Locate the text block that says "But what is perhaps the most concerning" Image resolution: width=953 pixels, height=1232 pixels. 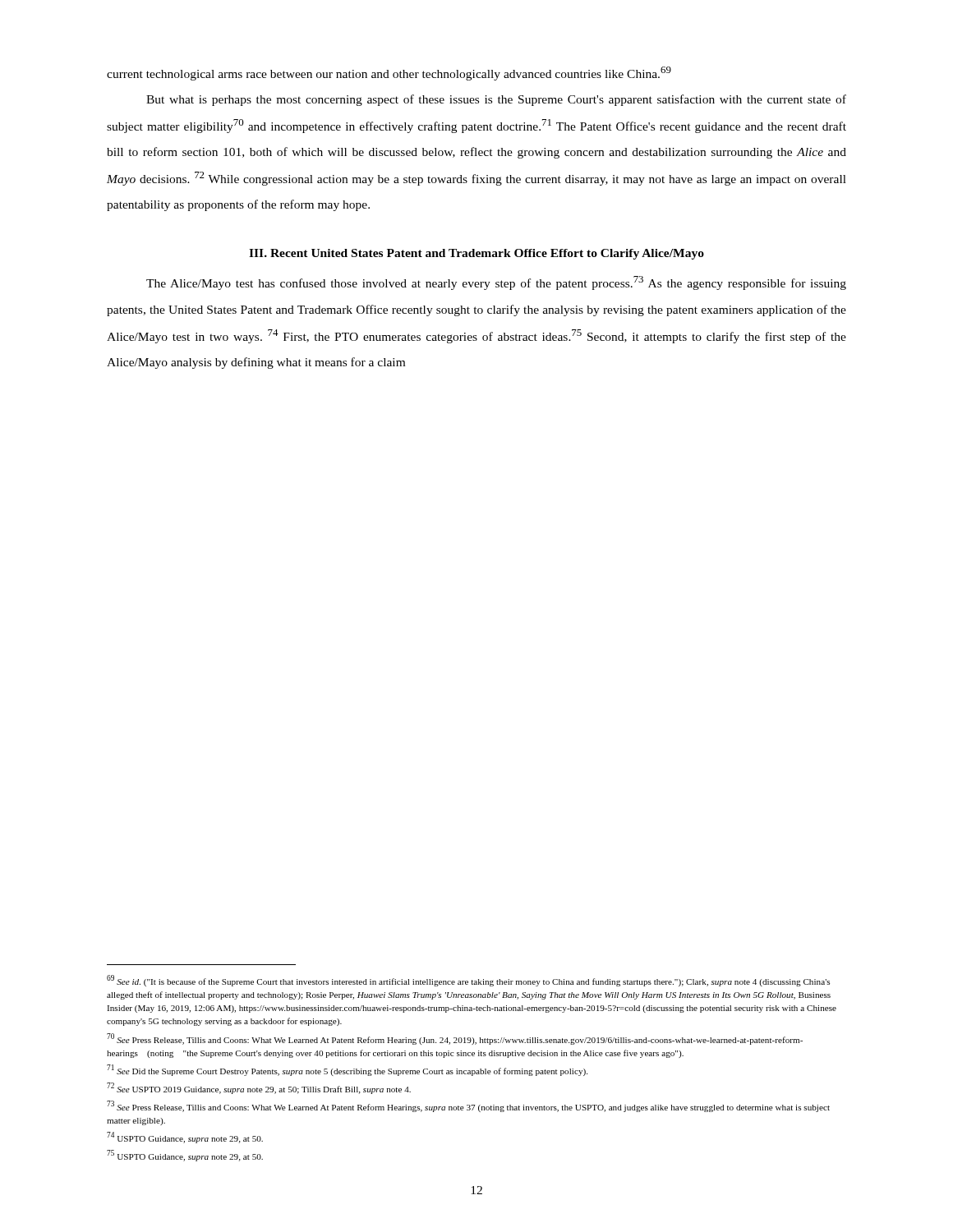tap(476, 152)
